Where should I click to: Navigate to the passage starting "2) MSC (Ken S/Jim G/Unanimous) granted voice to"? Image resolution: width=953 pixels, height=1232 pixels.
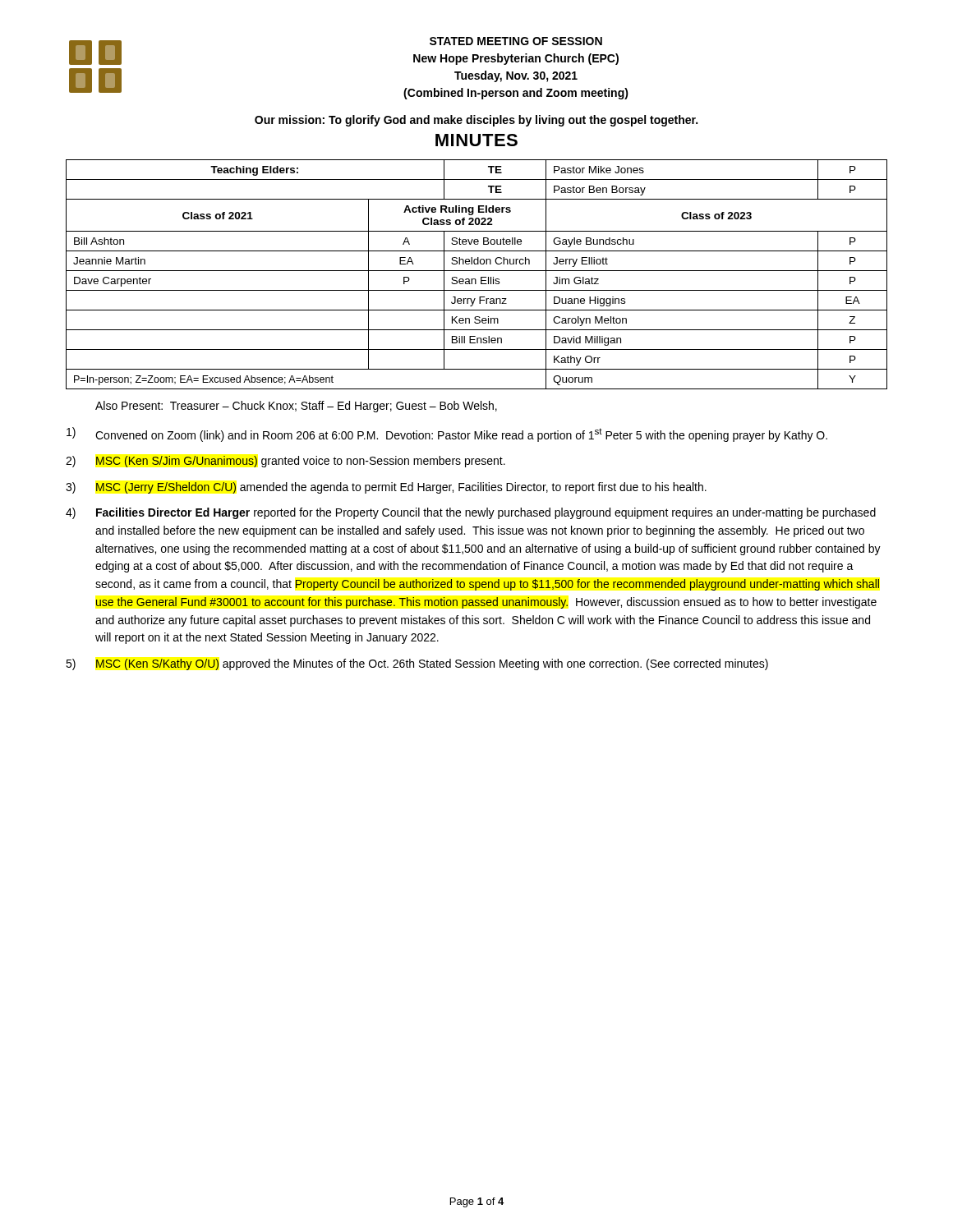click(x=476, y=462)
